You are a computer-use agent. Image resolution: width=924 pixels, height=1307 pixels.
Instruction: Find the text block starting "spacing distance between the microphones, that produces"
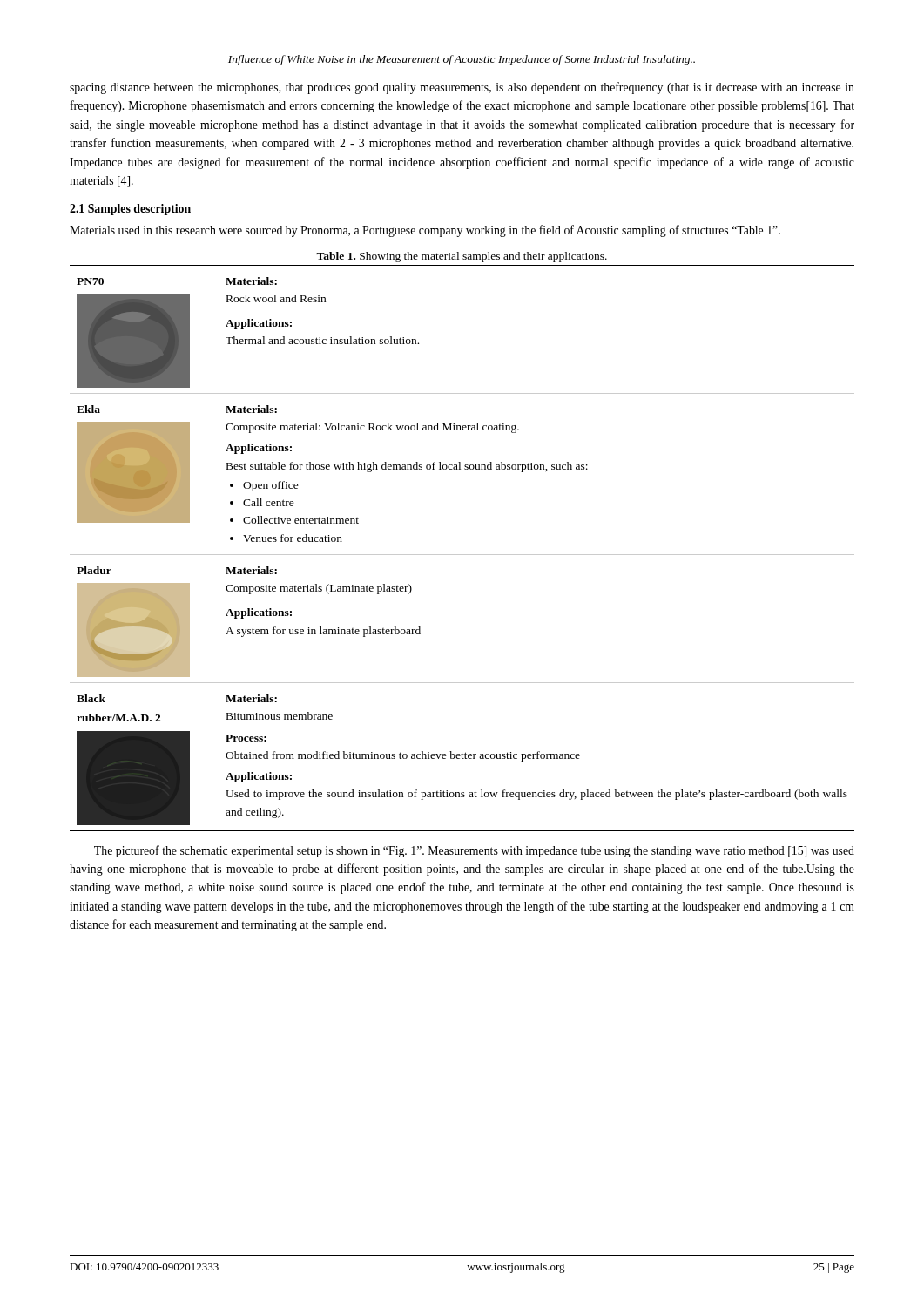[x=462, y=134]
